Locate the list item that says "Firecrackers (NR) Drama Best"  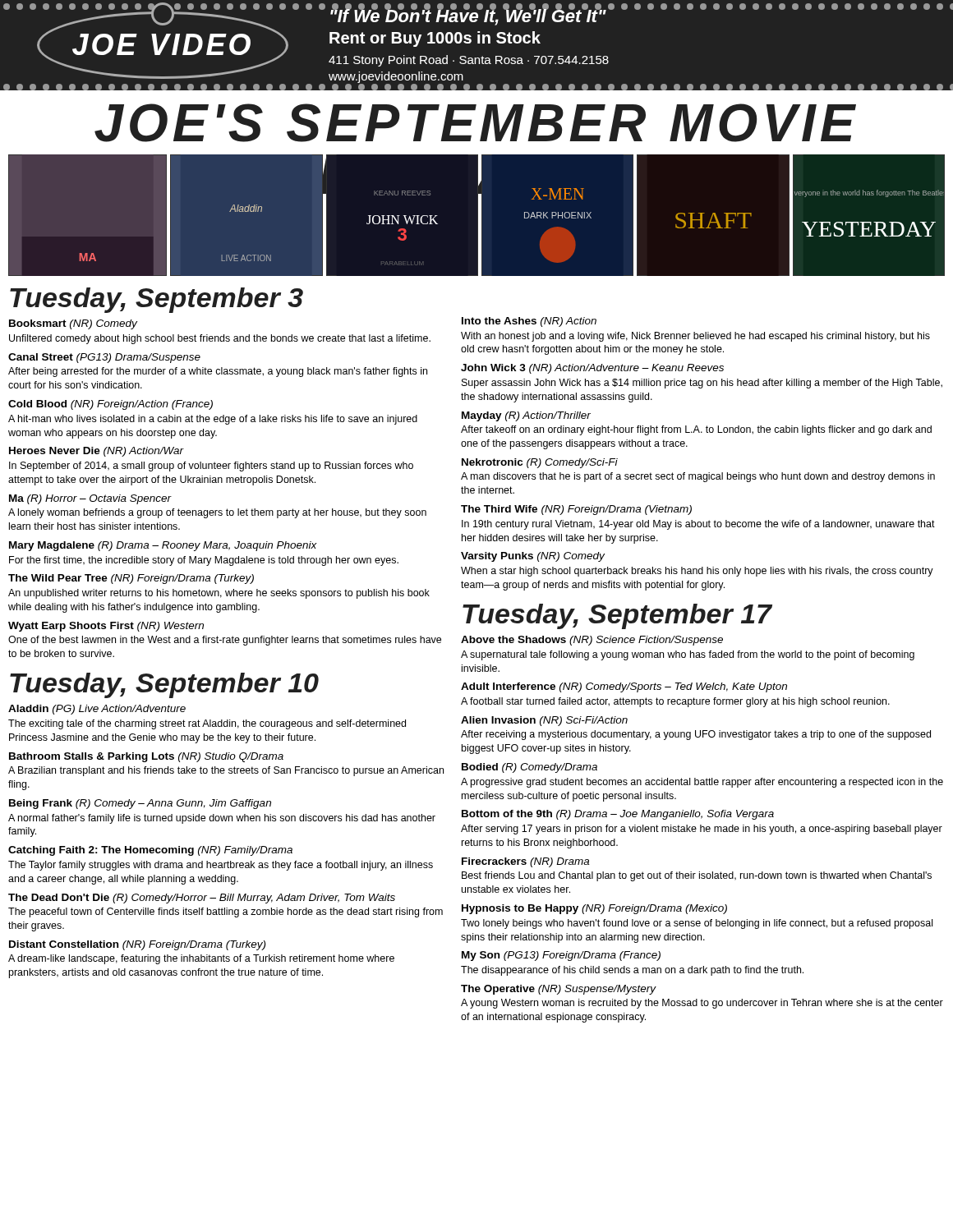(703, 876)
